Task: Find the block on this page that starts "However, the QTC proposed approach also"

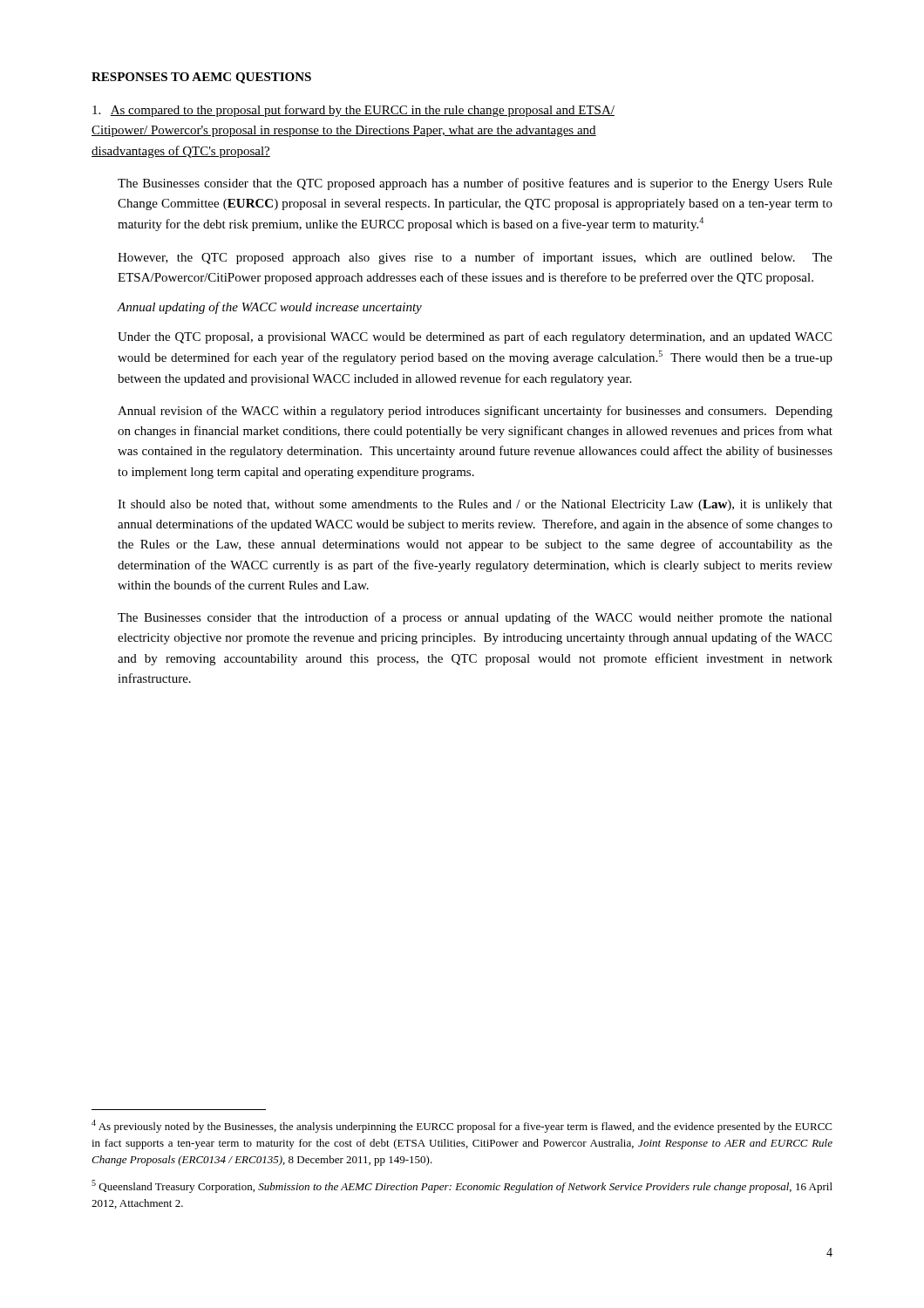Action: [x=475, y=267]
